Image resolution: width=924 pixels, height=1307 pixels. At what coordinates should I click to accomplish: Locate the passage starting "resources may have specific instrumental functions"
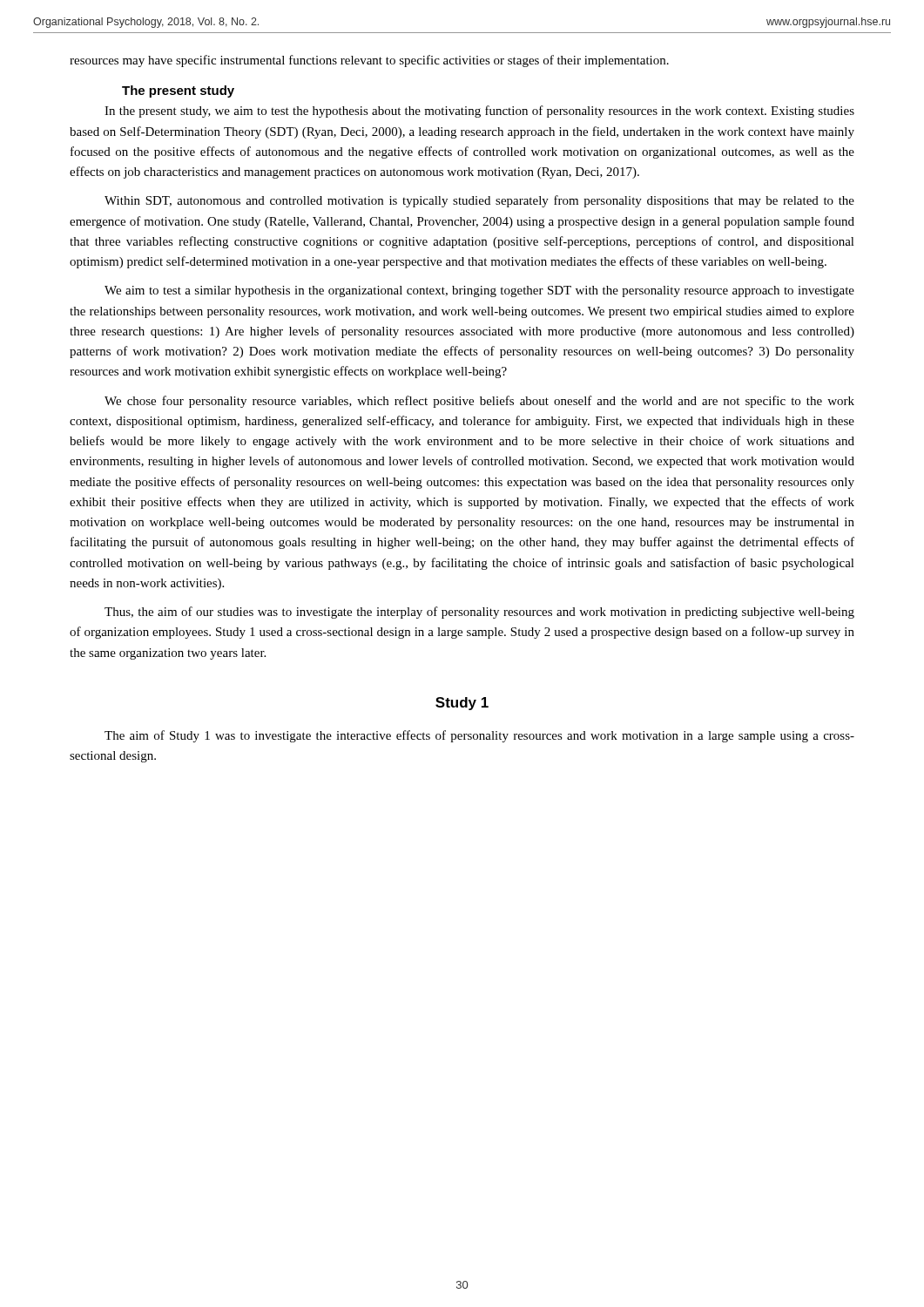click(x=369, y=60)
